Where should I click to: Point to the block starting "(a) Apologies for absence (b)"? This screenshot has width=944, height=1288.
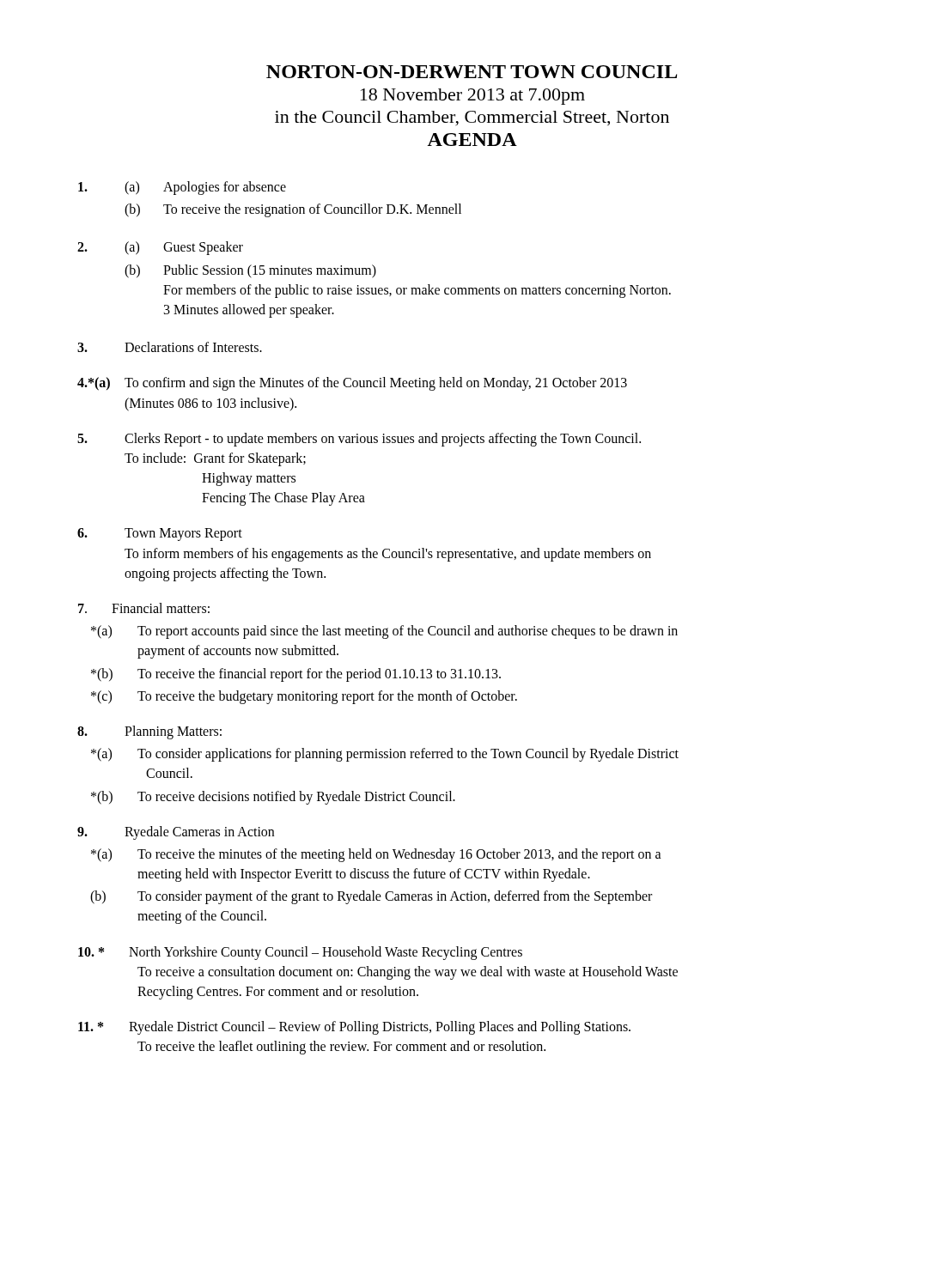[182, 188]
